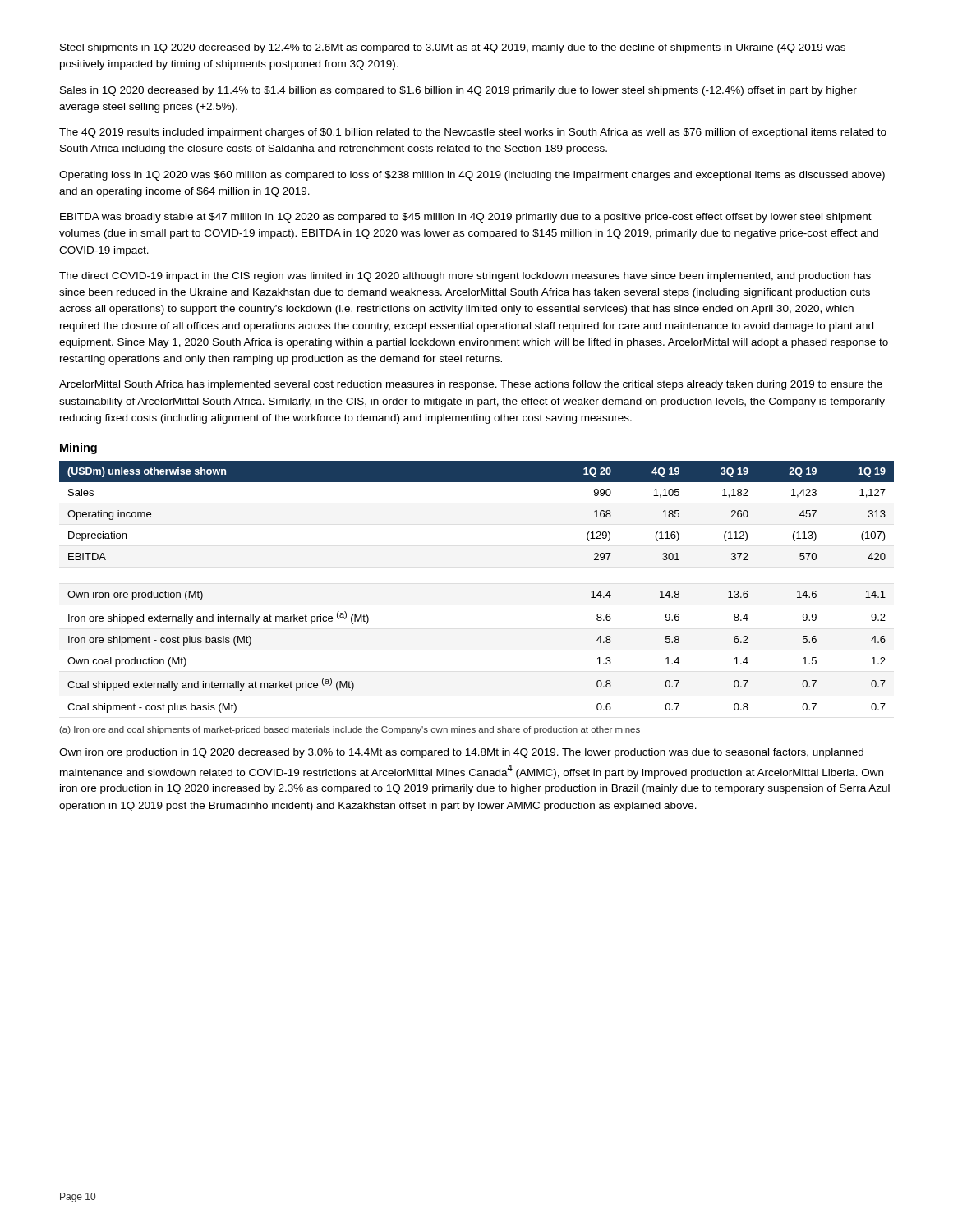Viewport: 953px width, 1232px height.
Task: Where is the passage that starts "(a) Iron ore and coal shipments of"?
Action: pos(350,729)
